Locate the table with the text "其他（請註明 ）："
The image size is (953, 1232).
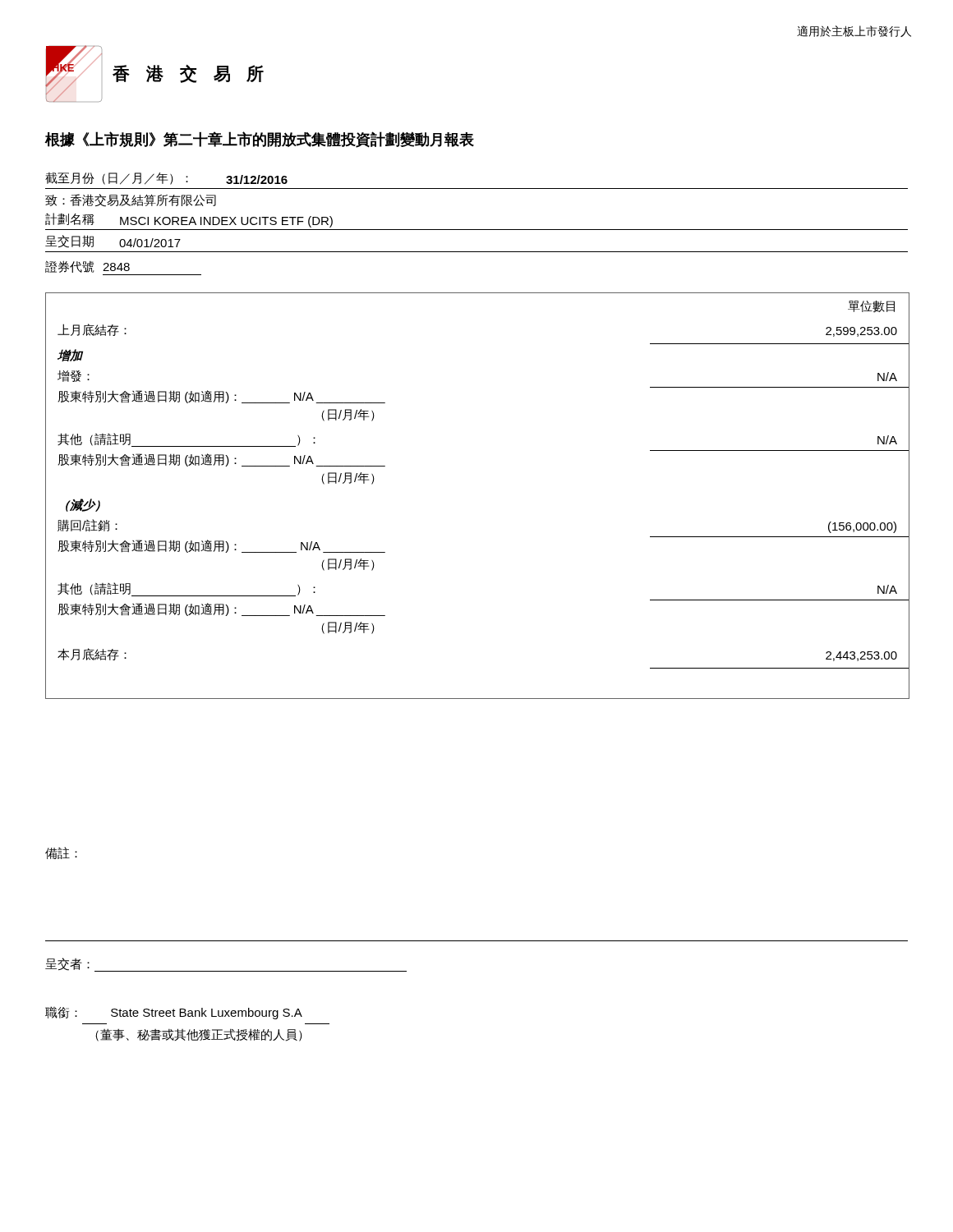pyautogui.click(x=477, y=495)
